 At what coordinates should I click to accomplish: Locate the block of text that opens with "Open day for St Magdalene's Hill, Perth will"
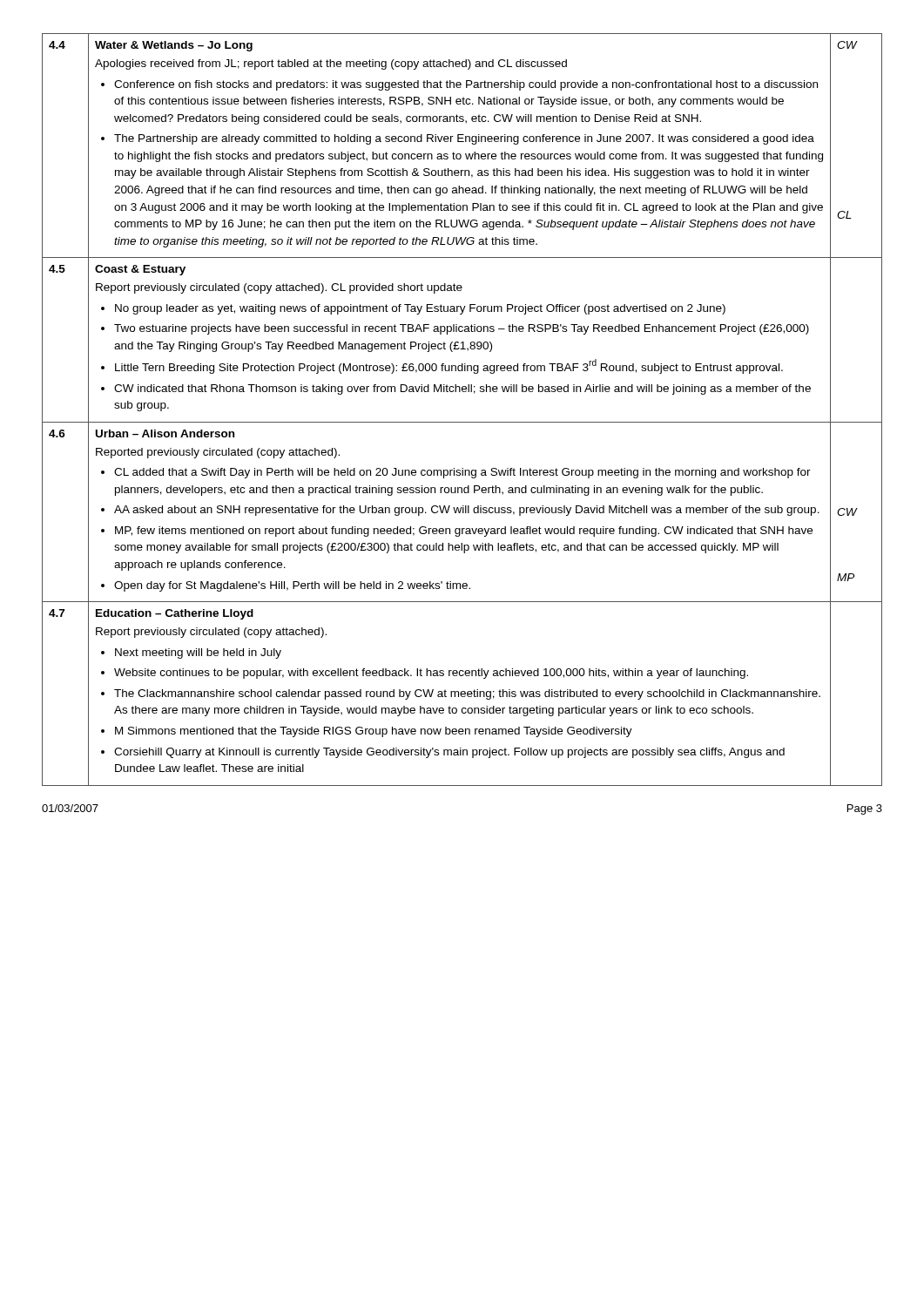(x=293, y=585)
